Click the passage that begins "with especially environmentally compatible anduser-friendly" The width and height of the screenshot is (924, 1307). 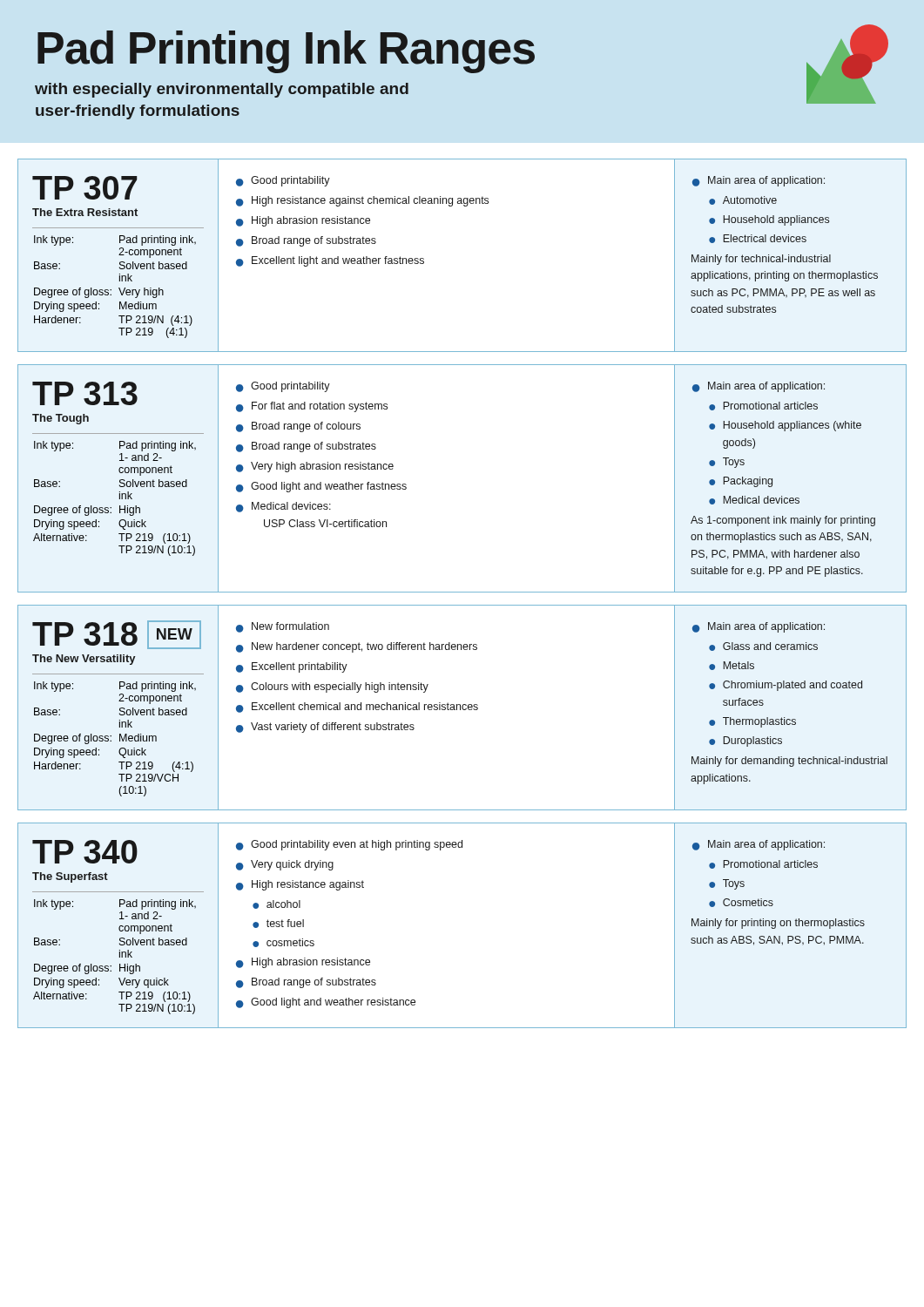[222, 99]
